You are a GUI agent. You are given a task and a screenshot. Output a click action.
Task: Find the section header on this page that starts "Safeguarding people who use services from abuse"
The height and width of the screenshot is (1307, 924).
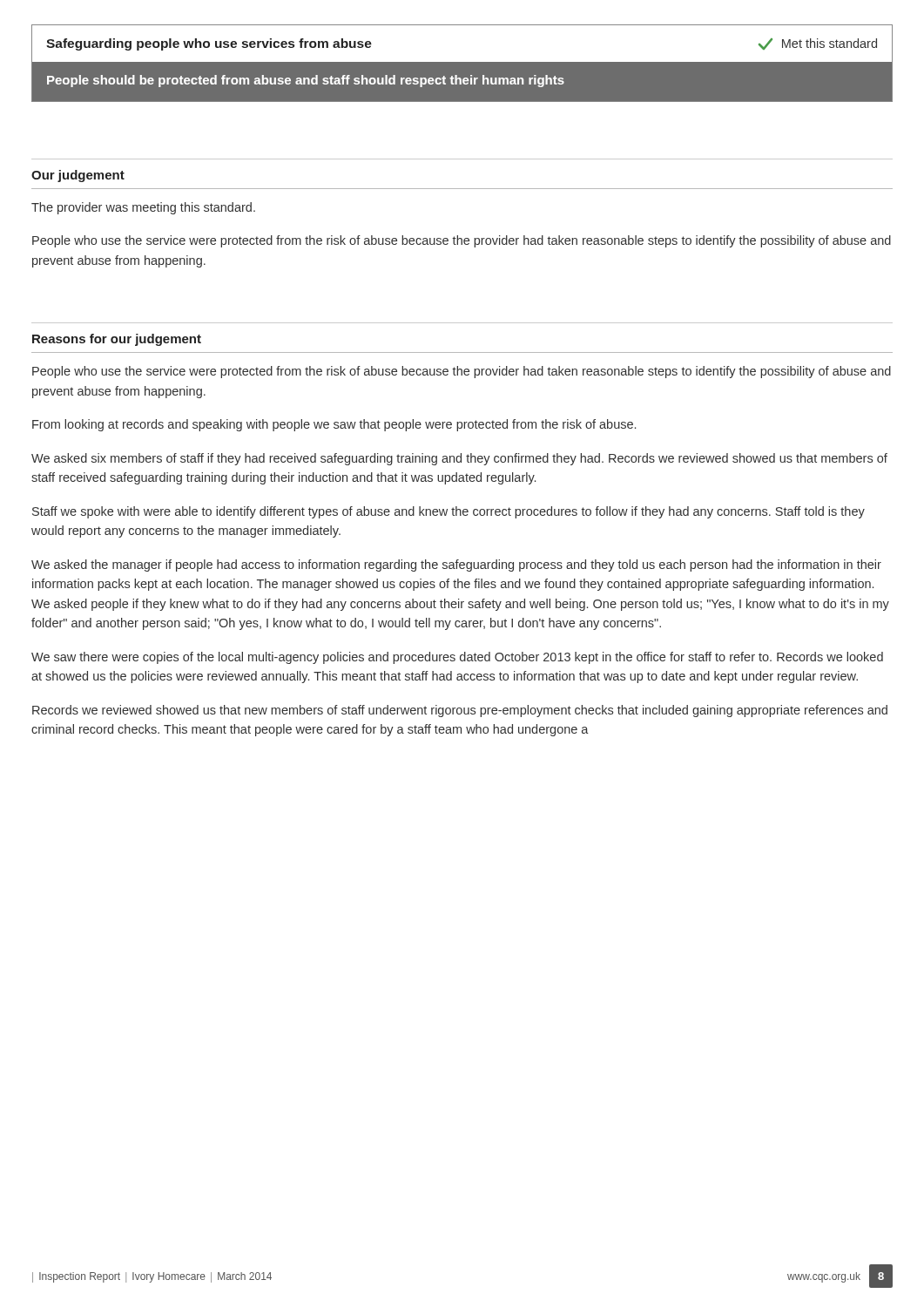(462, 63)
